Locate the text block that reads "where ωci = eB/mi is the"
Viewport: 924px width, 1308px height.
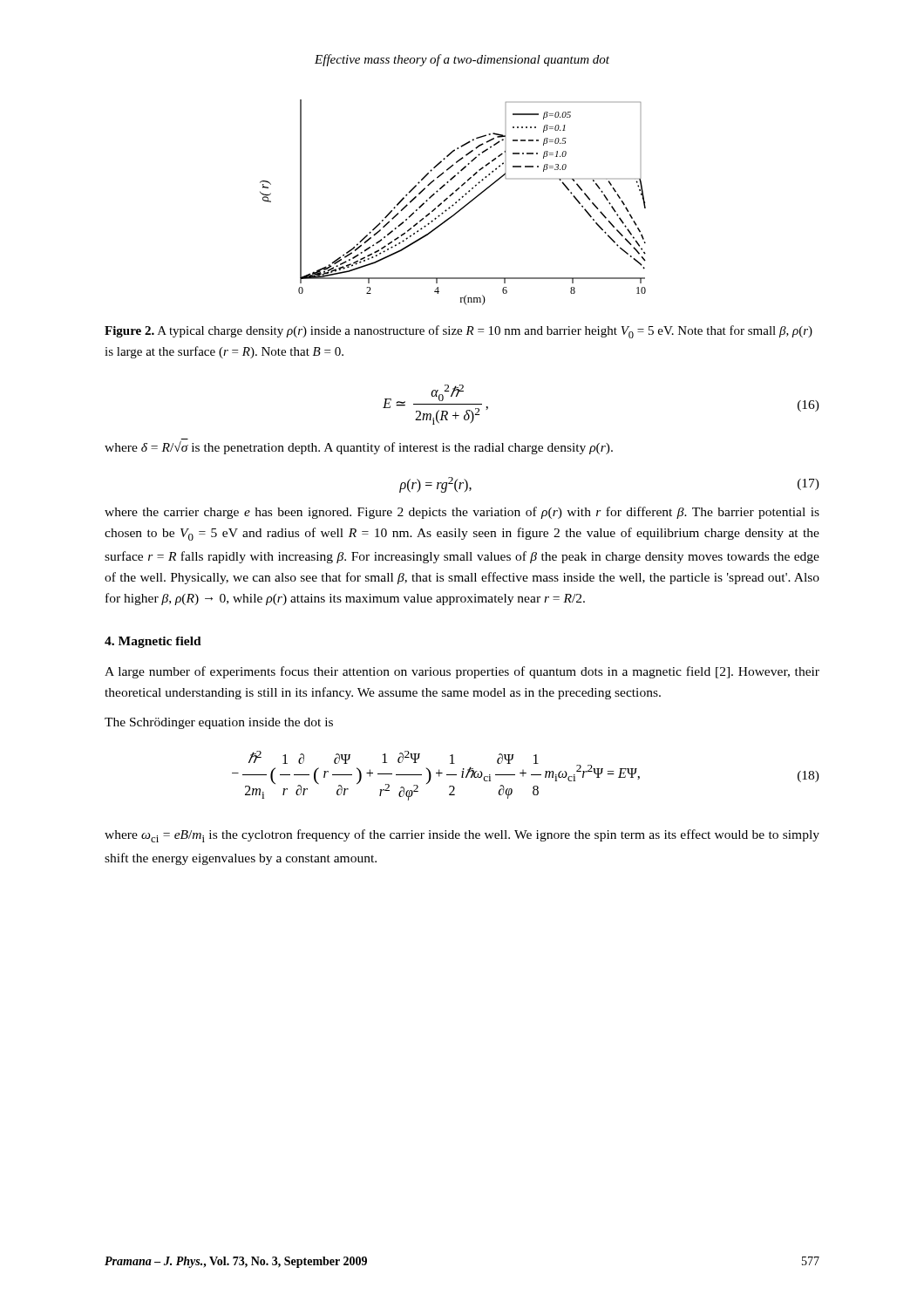coord(462,845)
